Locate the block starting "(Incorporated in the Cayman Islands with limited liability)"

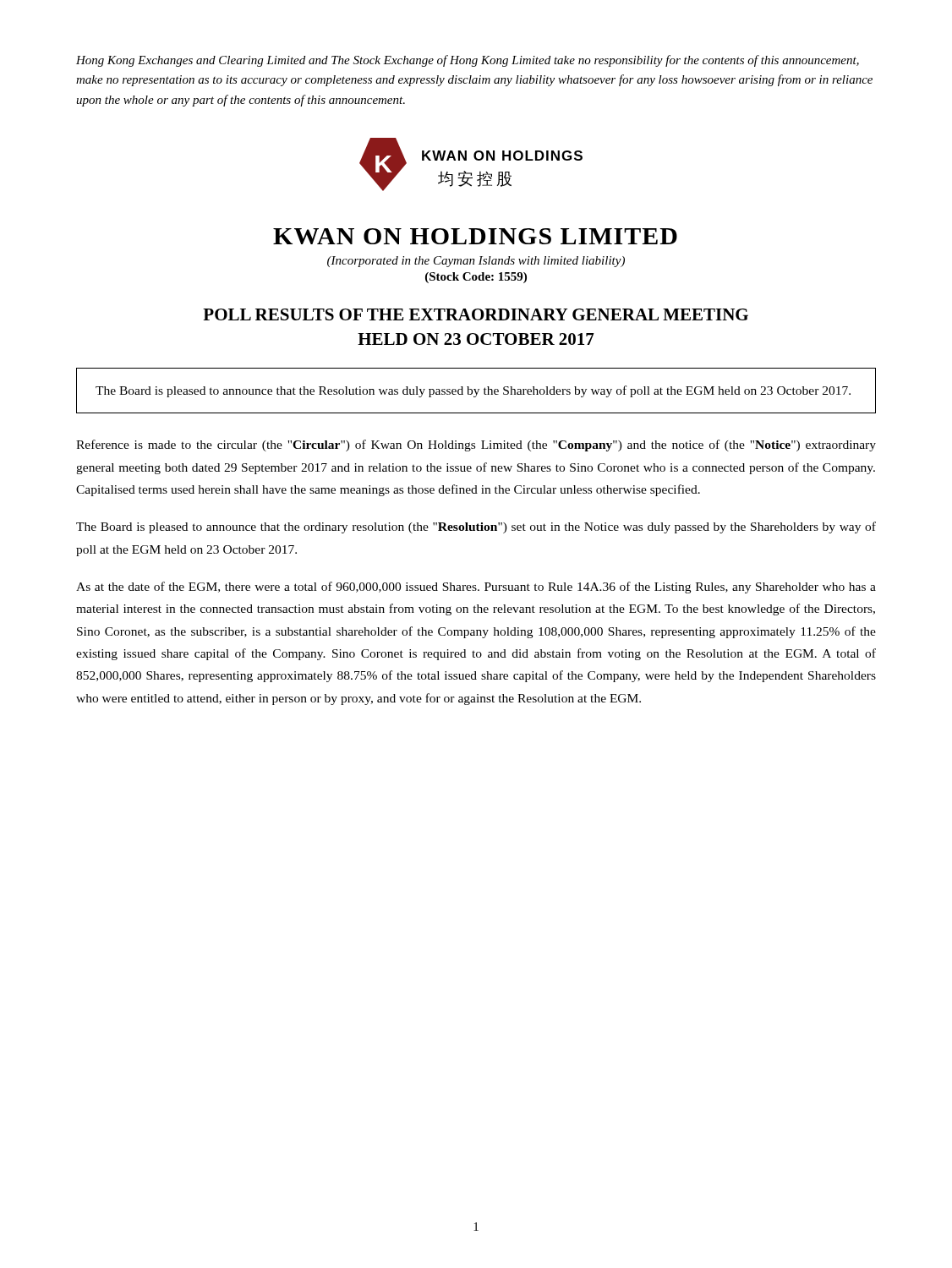click(476, 260)
